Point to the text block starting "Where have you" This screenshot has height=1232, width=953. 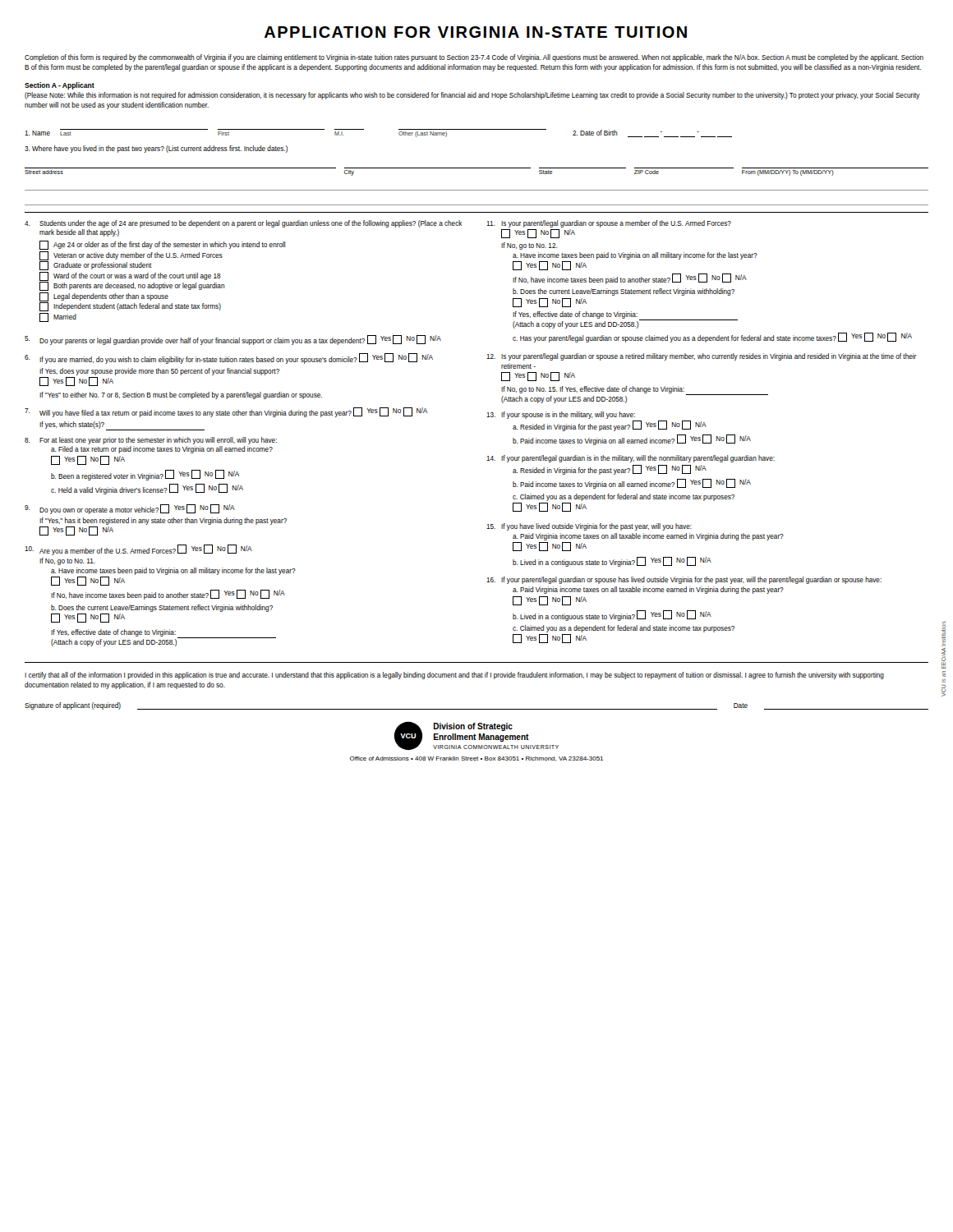point(476,175)
